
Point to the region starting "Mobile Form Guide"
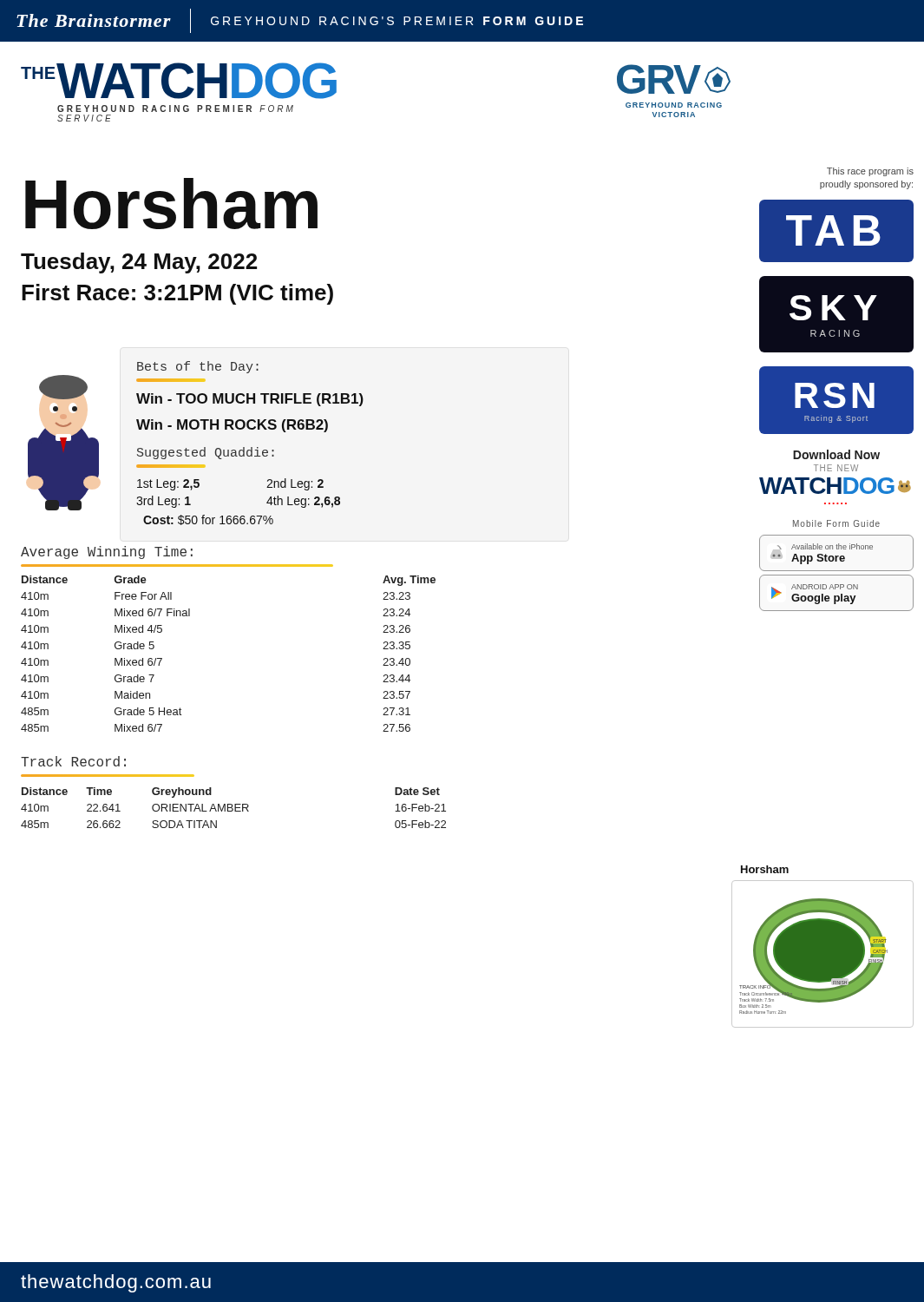836,524
